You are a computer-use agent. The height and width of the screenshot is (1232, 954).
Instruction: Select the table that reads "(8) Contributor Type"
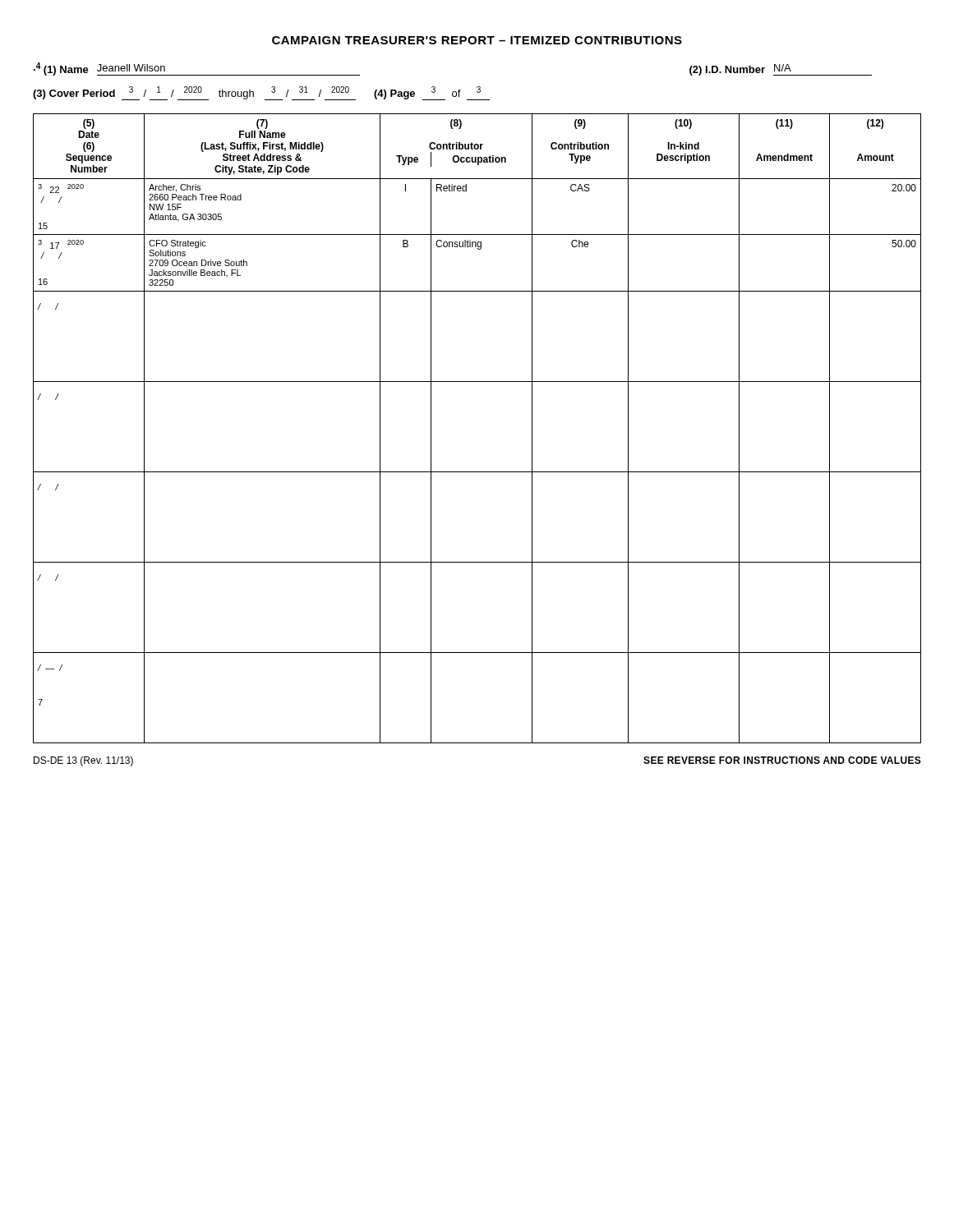(477, 428)
